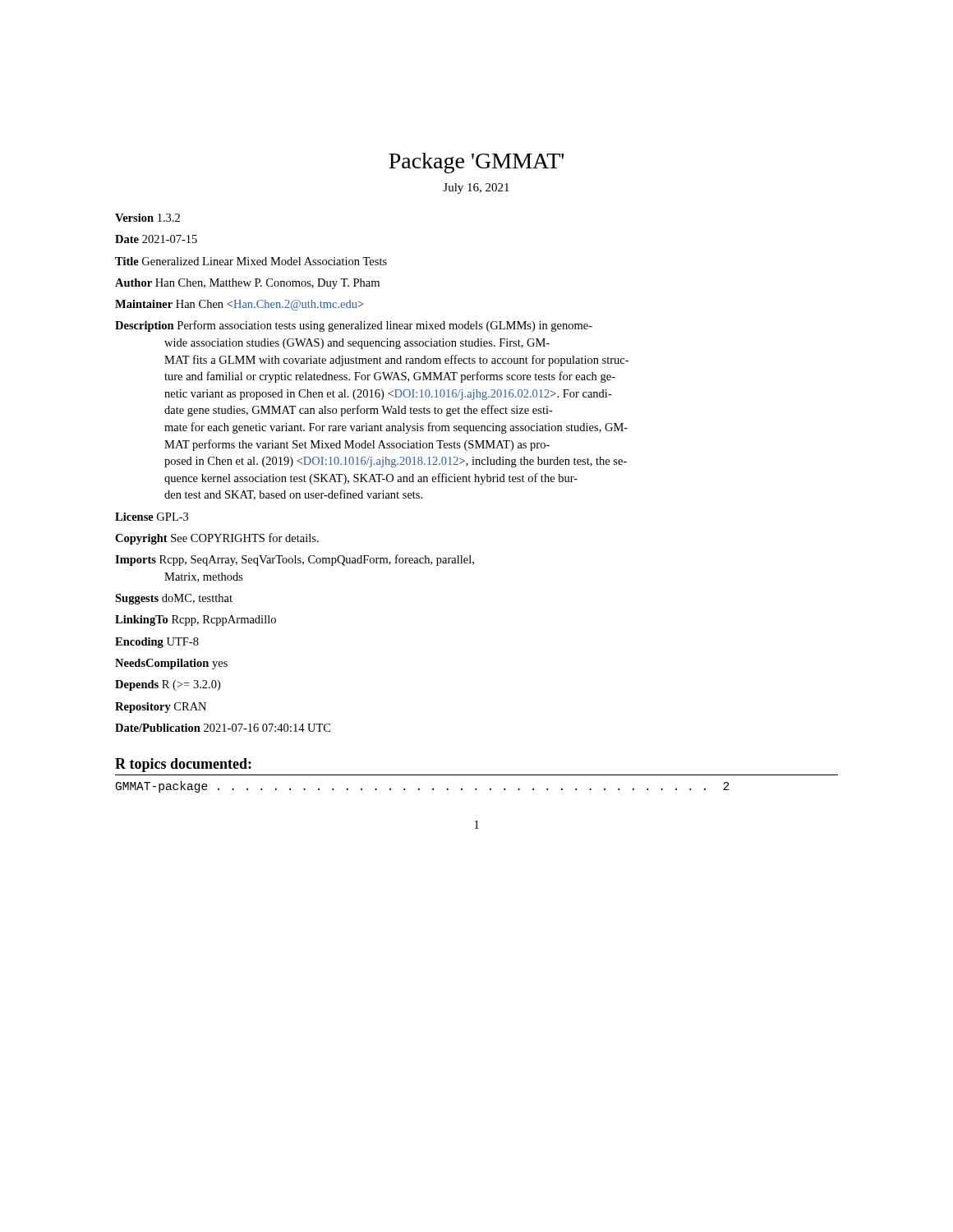Select the region starting "Description Perform association tests using generalized linear"
The width and height of the screenshot is (953, 1232).
[476, 411]
